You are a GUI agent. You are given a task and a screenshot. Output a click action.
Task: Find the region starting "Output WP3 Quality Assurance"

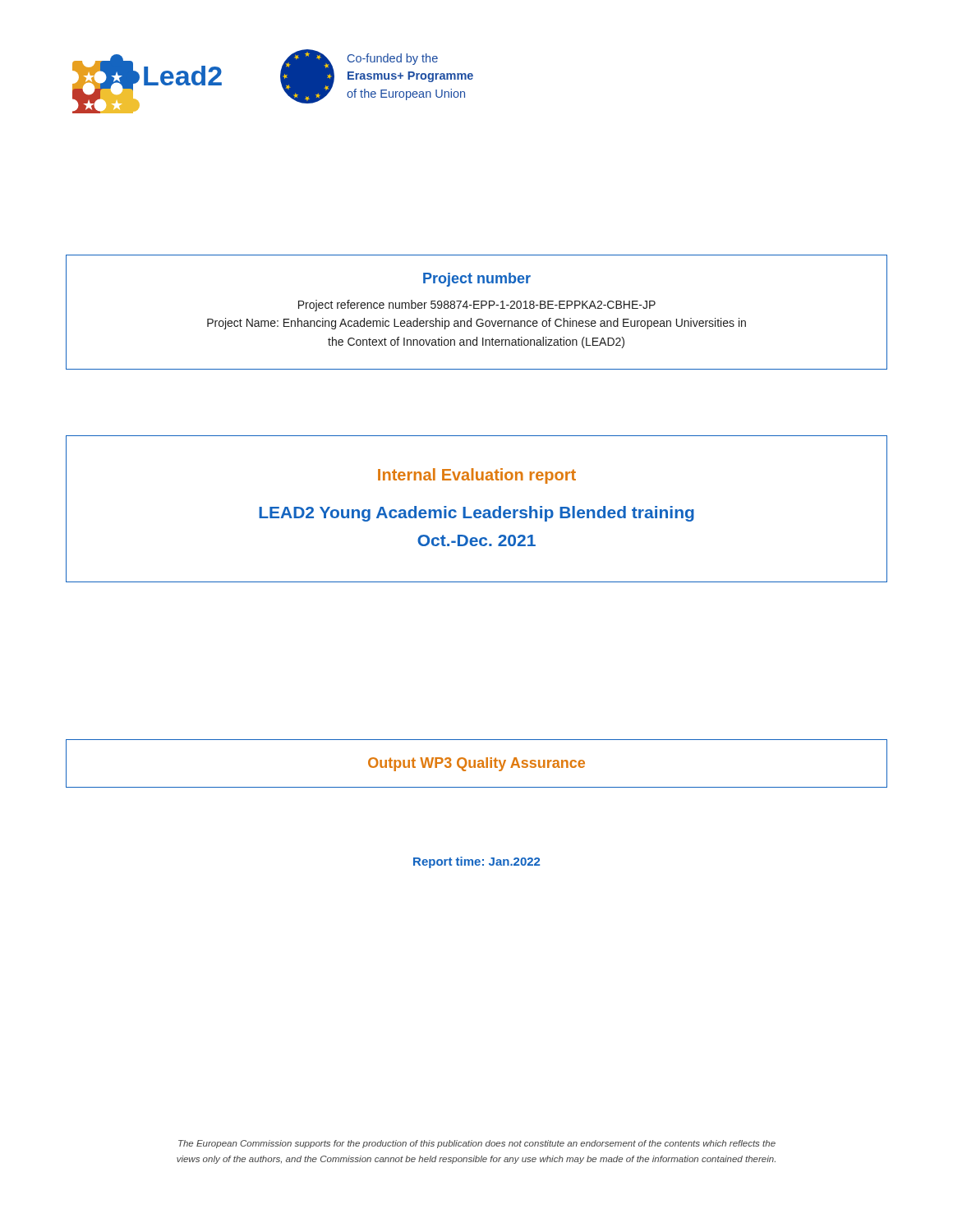coord(476,763)
